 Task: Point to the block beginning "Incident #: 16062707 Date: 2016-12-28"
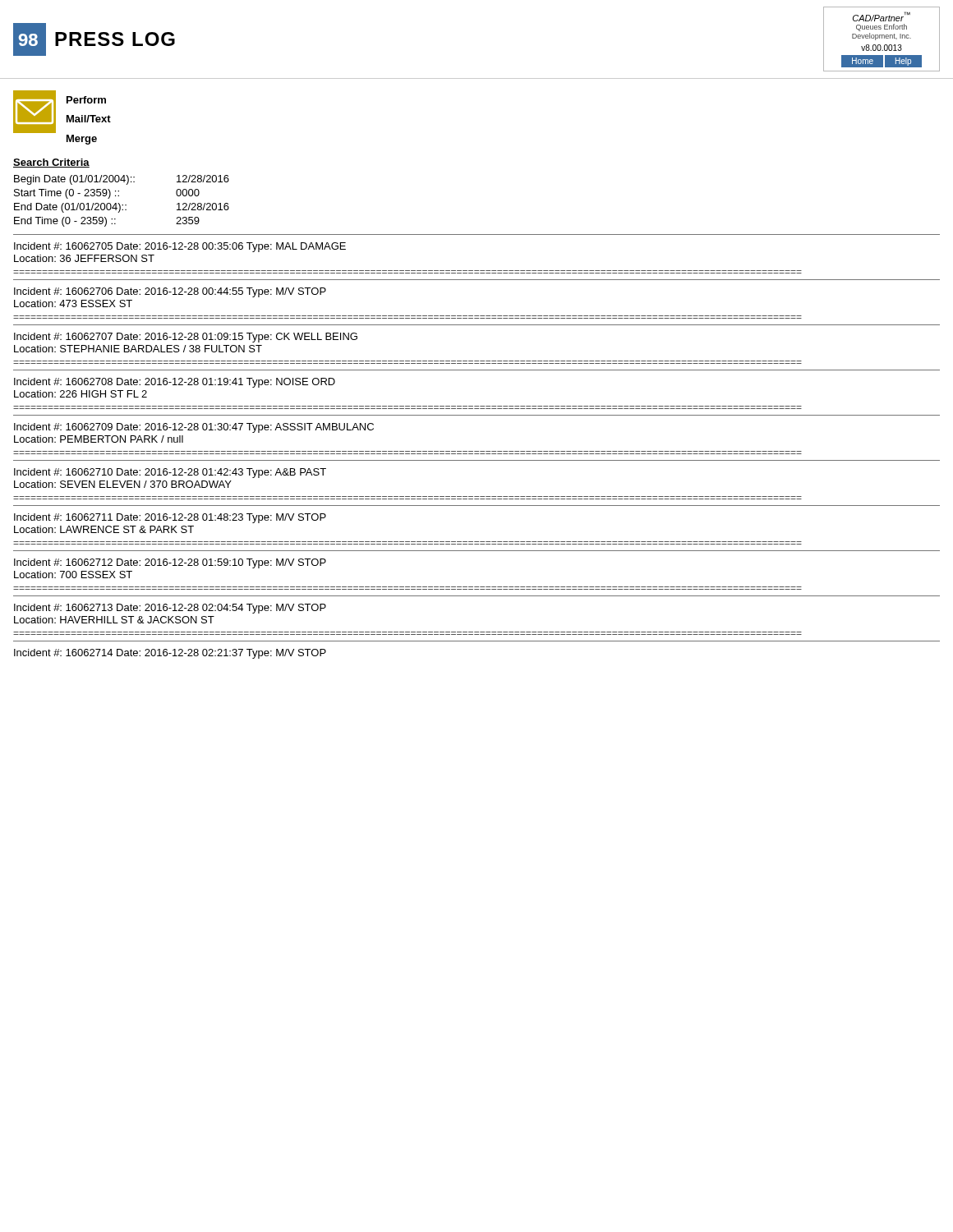coord(476,349)
